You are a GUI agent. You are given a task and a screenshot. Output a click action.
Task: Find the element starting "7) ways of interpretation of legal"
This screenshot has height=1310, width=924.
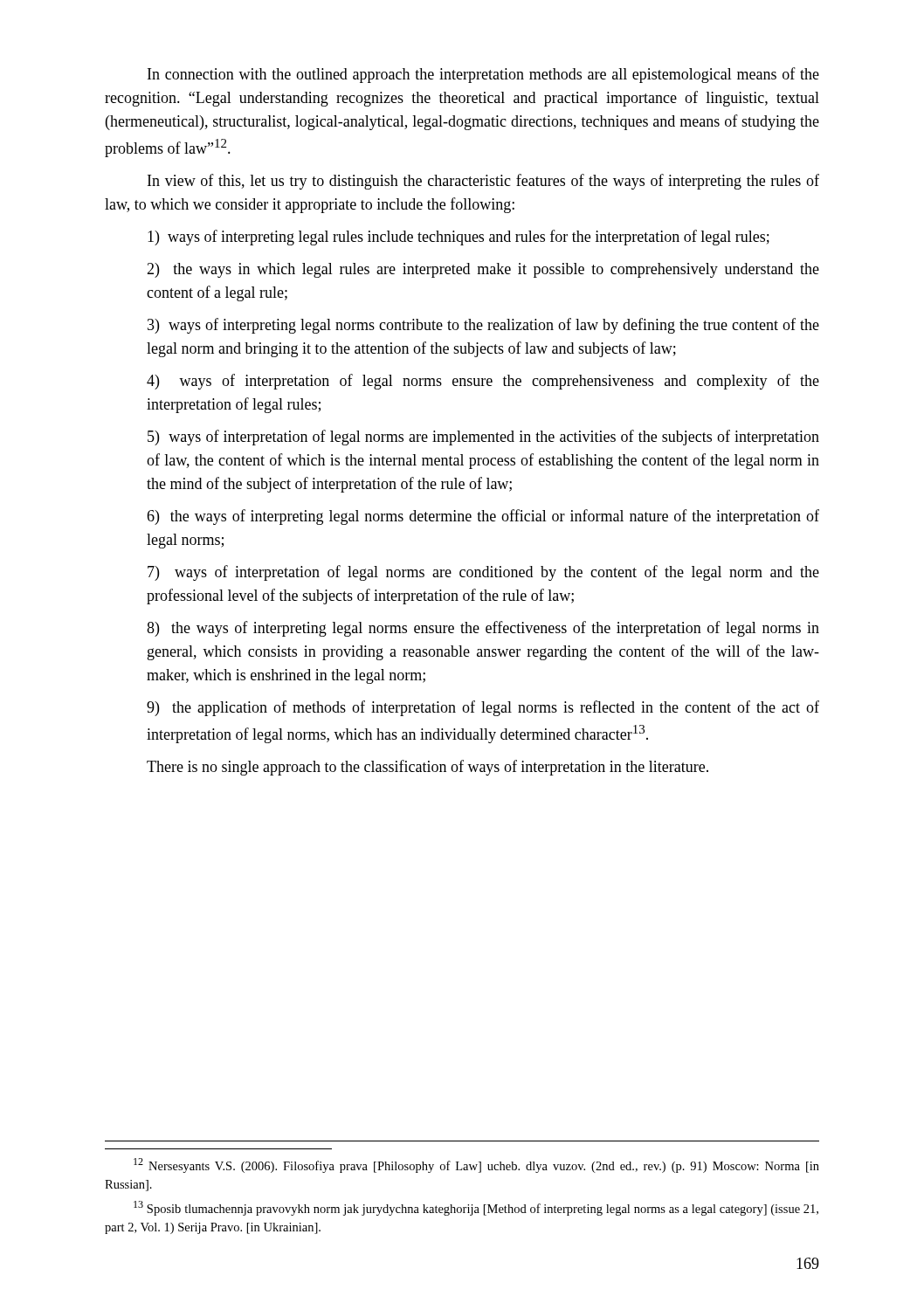click(483, 584)
